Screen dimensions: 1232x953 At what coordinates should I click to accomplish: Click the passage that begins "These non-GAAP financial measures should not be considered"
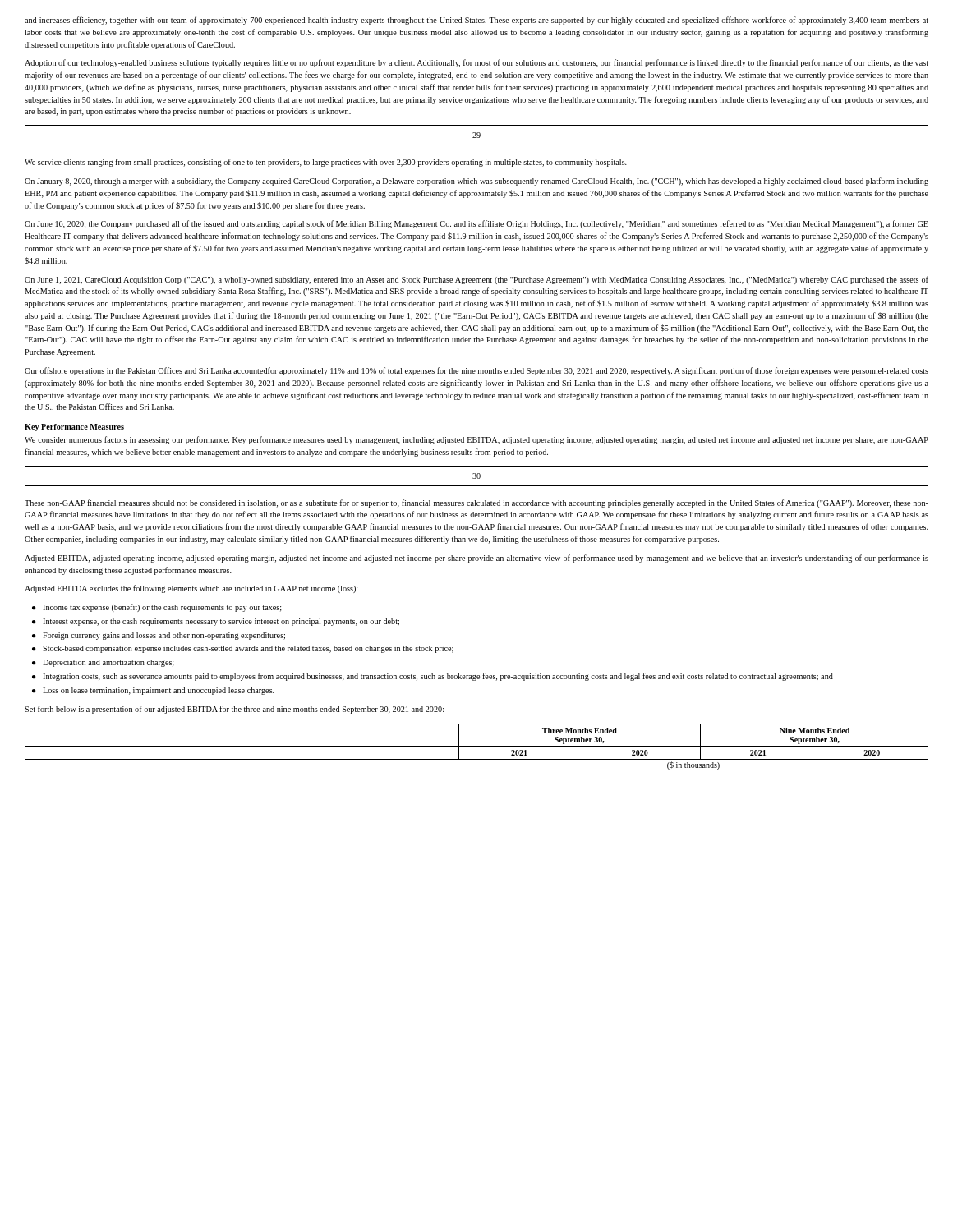(x=476, y=522)
